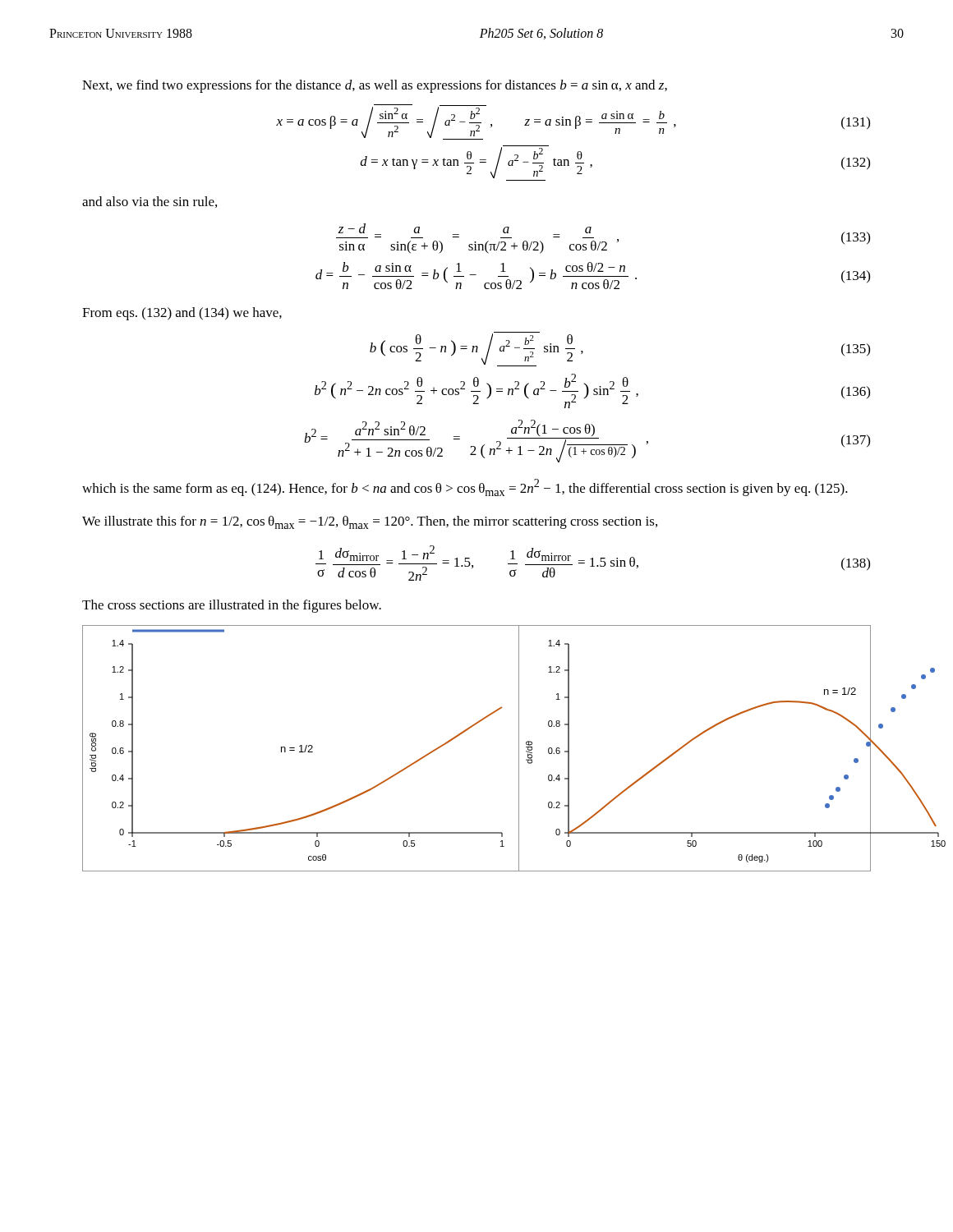Viewport: 953px width, 1232px height.
Task: Find the text block starting "(132) d = x"
Action: pos(469,163)
